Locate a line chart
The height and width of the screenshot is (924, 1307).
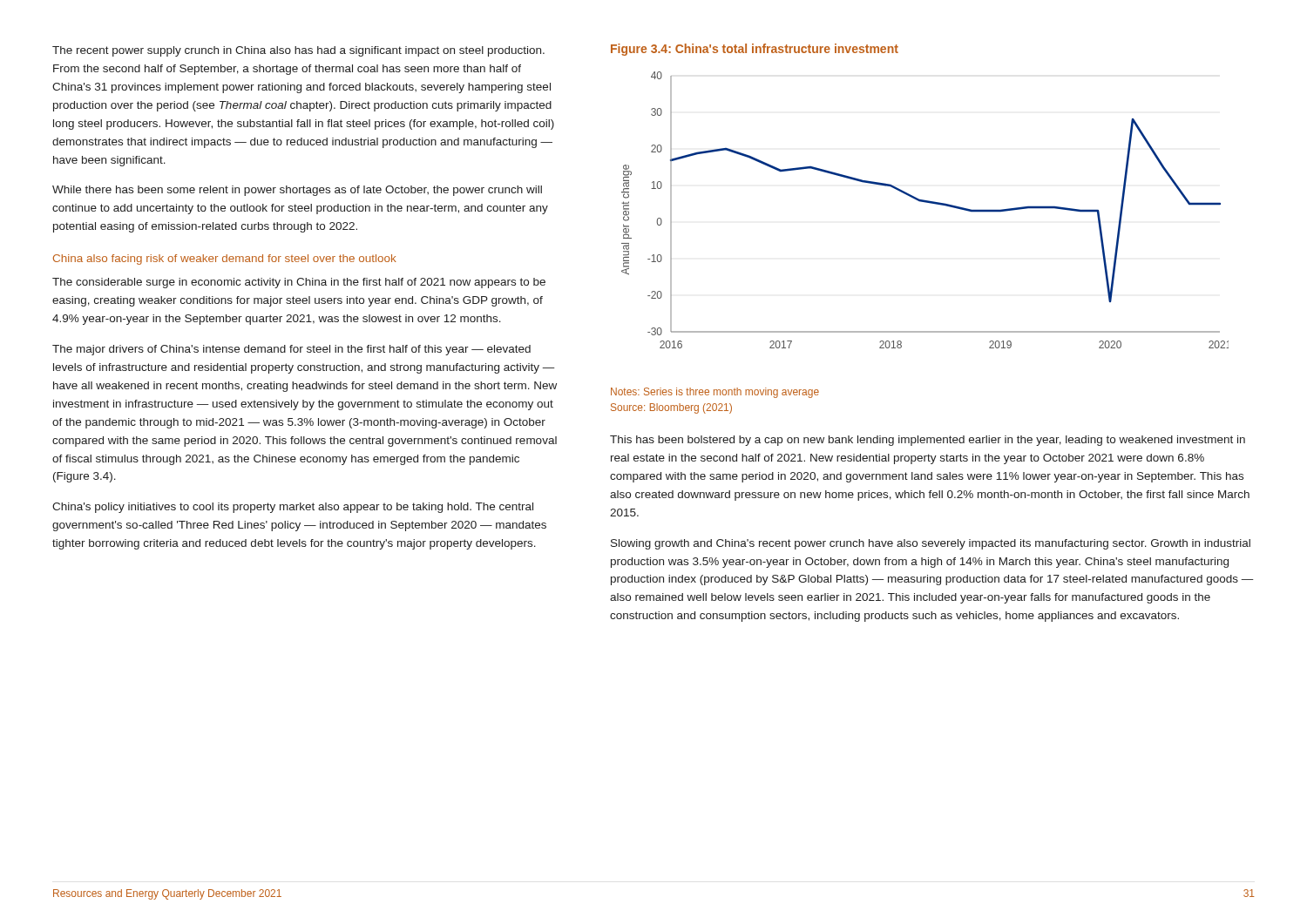pyautogui.click(x=919, y=221)
